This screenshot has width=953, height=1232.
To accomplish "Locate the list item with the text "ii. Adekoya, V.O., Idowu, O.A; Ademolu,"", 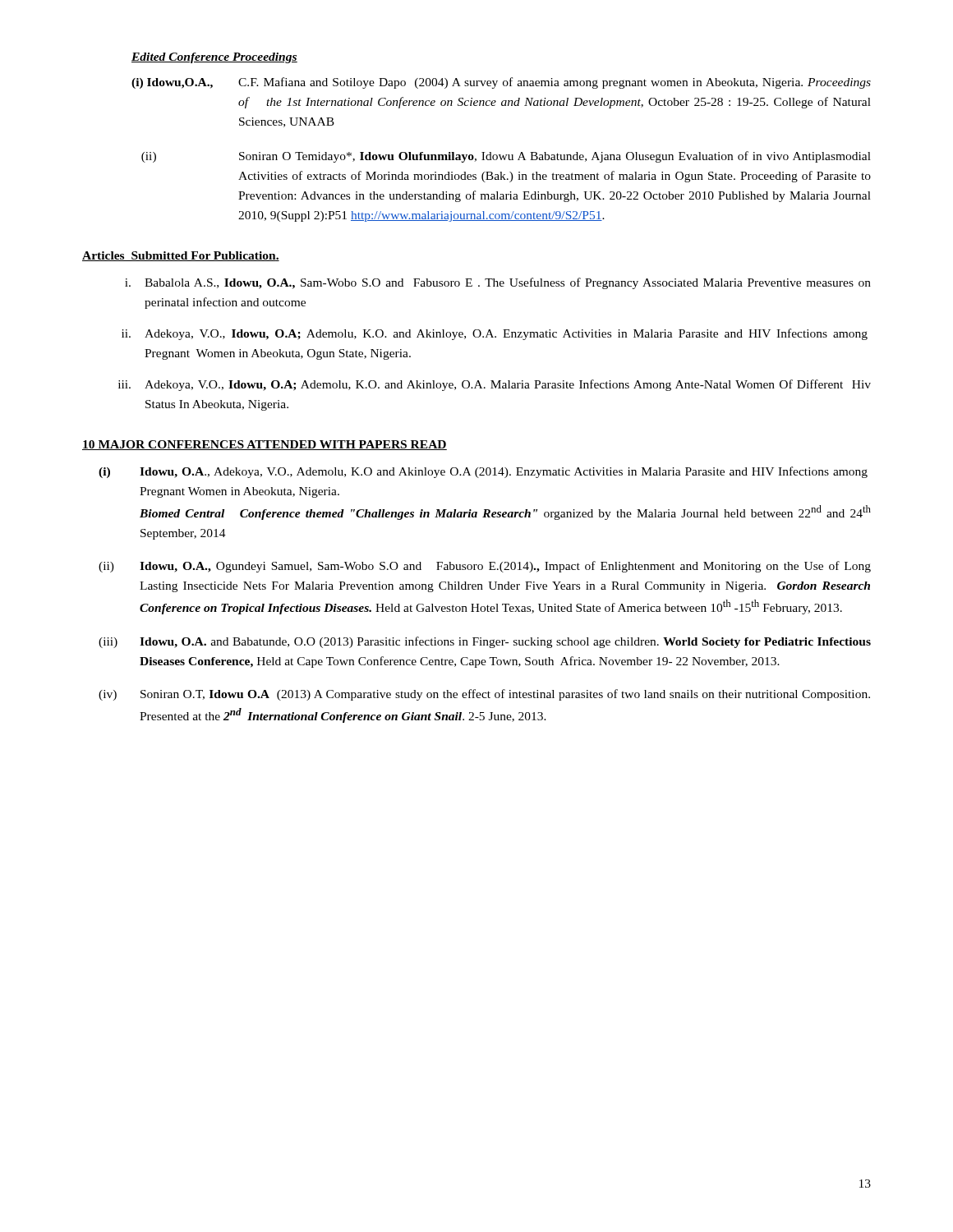I will pos(476,343).
